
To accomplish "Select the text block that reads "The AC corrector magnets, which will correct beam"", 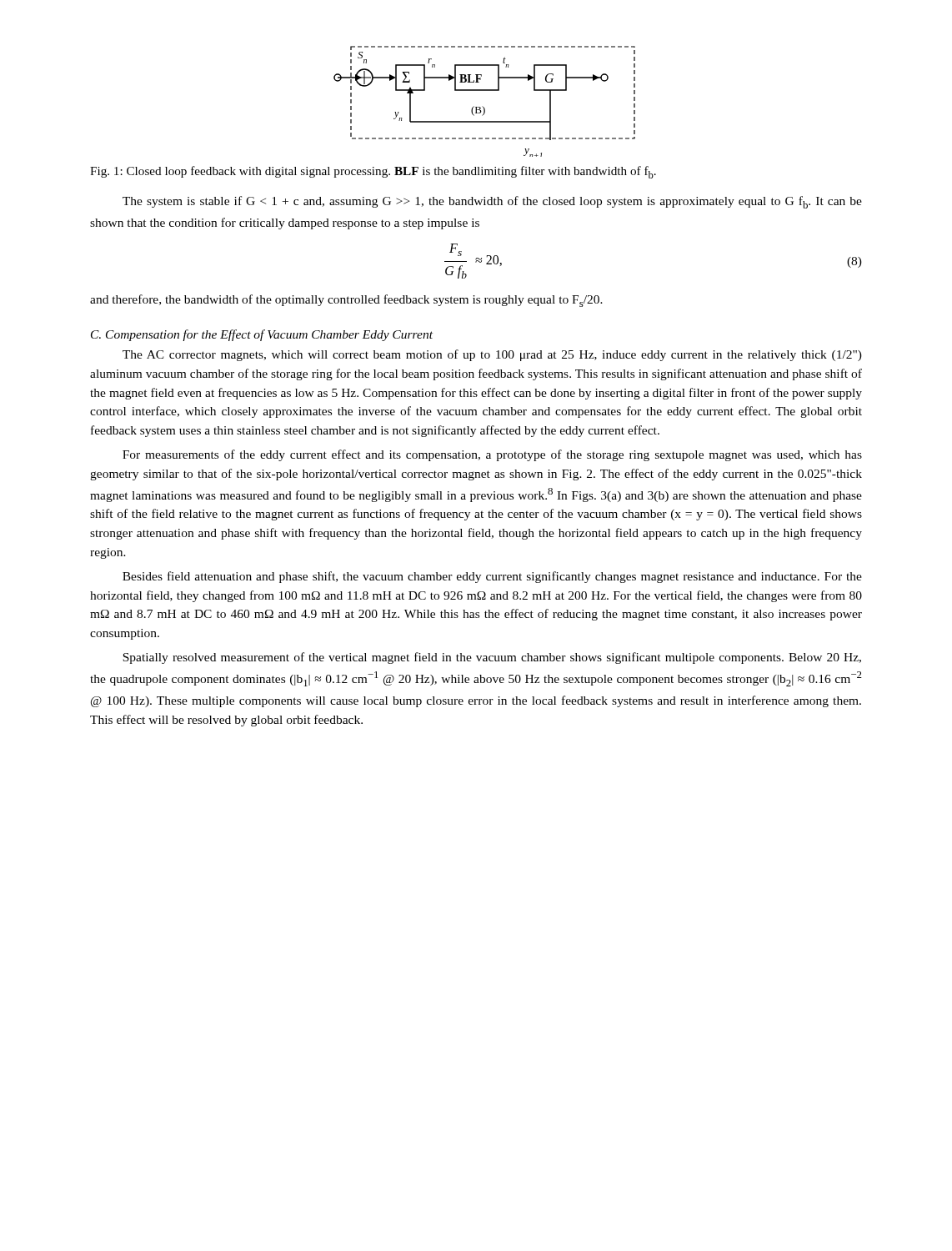I will pyautogui.click(x=476, y=392).
